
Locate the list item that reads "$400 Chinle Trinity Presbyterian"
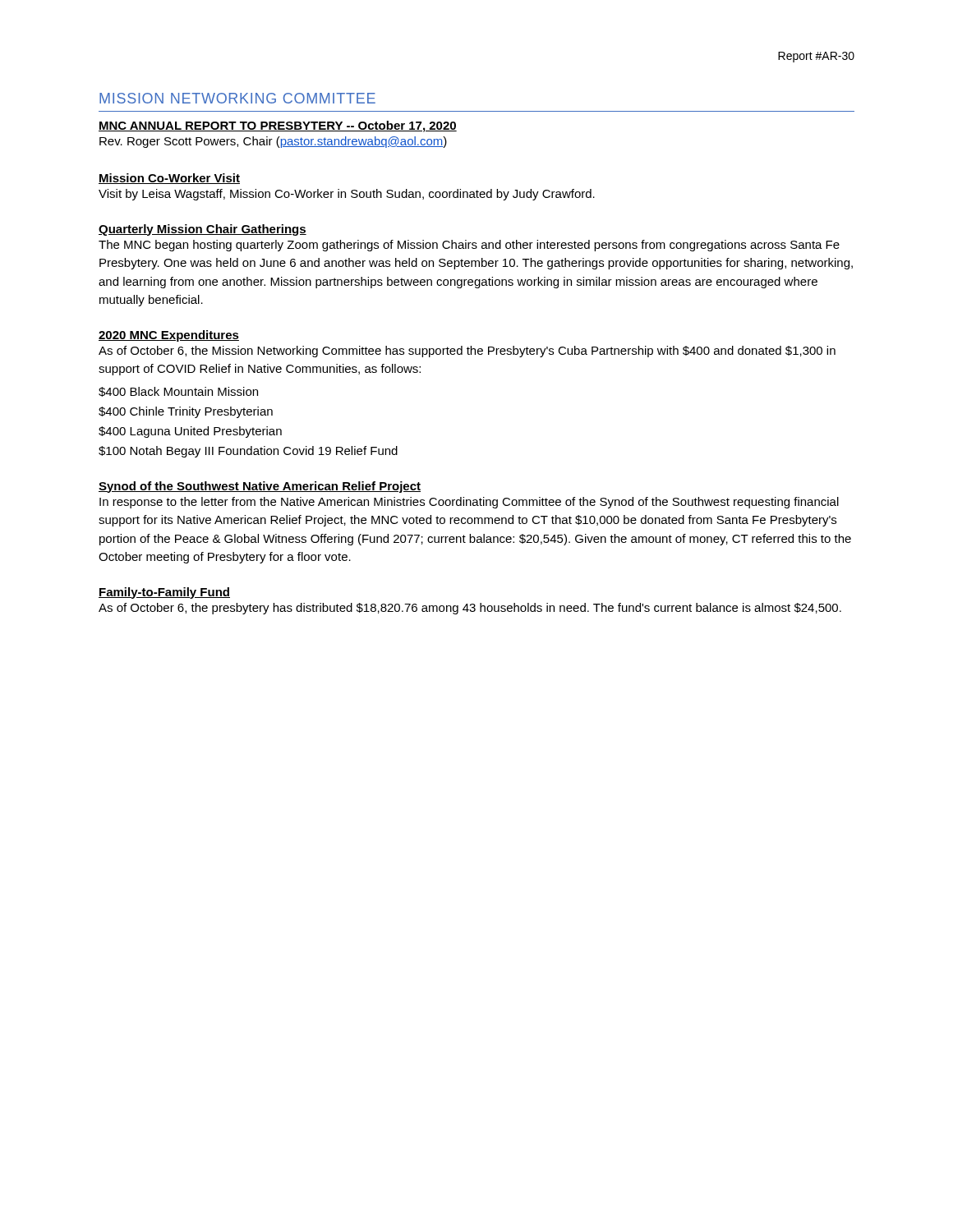186,412
